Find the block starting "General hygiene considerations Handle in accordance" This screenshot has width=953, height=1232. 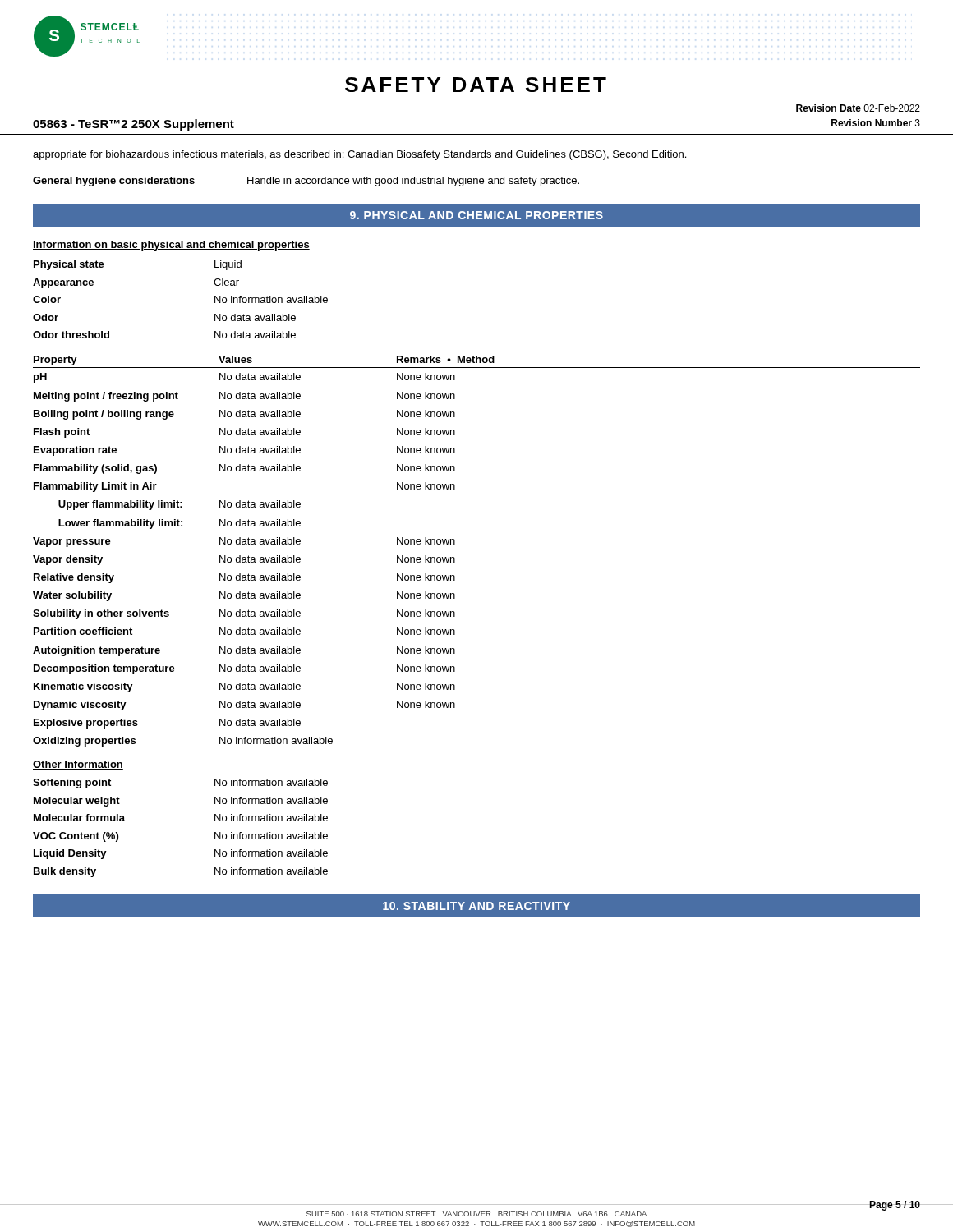click(x=306, y=181)
